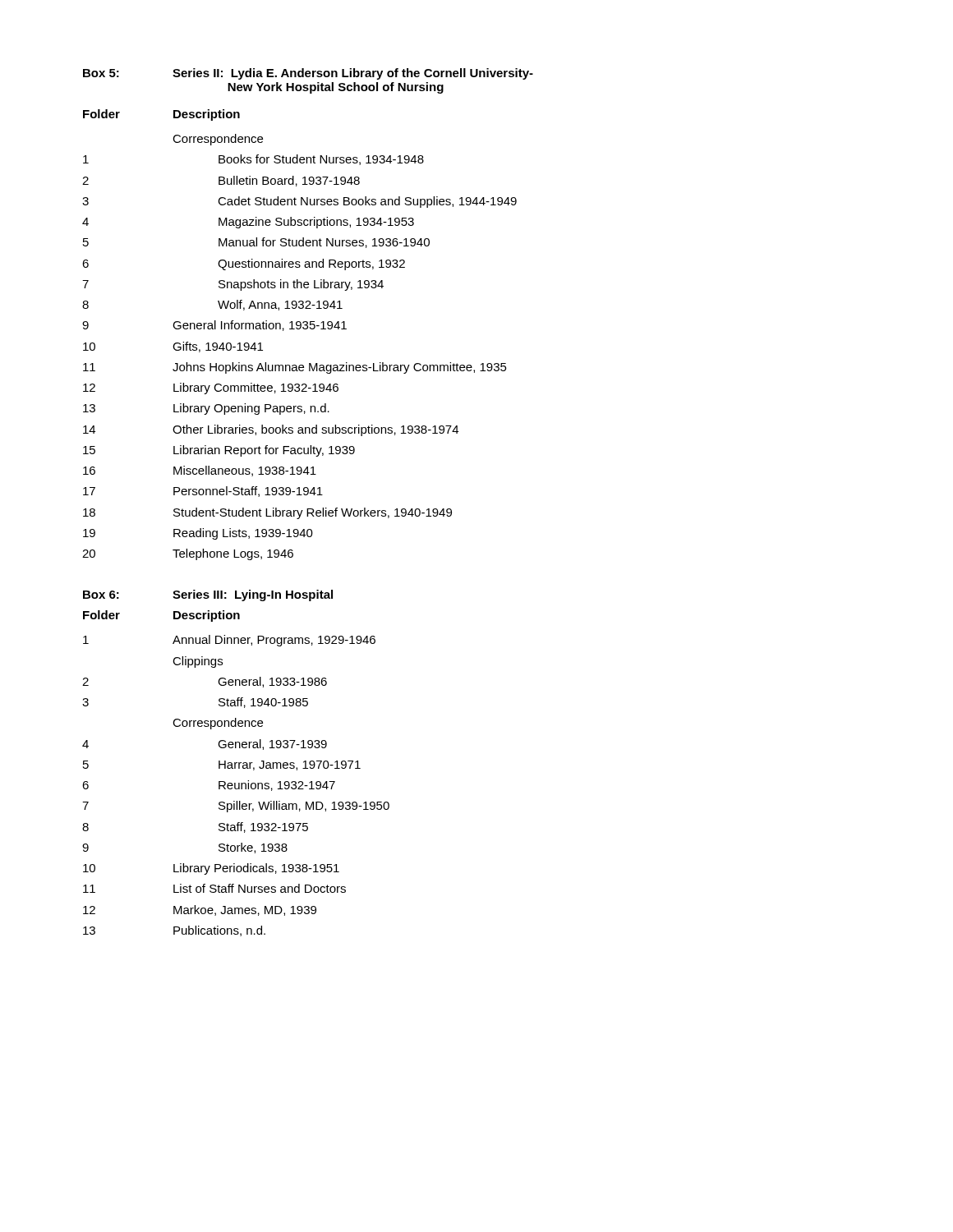Navigate to the text block starting "12 Library Committee, 1932-1946"
Image resolution: width=953 pixels, height=1232 pixels.
[x=211, y=387]
